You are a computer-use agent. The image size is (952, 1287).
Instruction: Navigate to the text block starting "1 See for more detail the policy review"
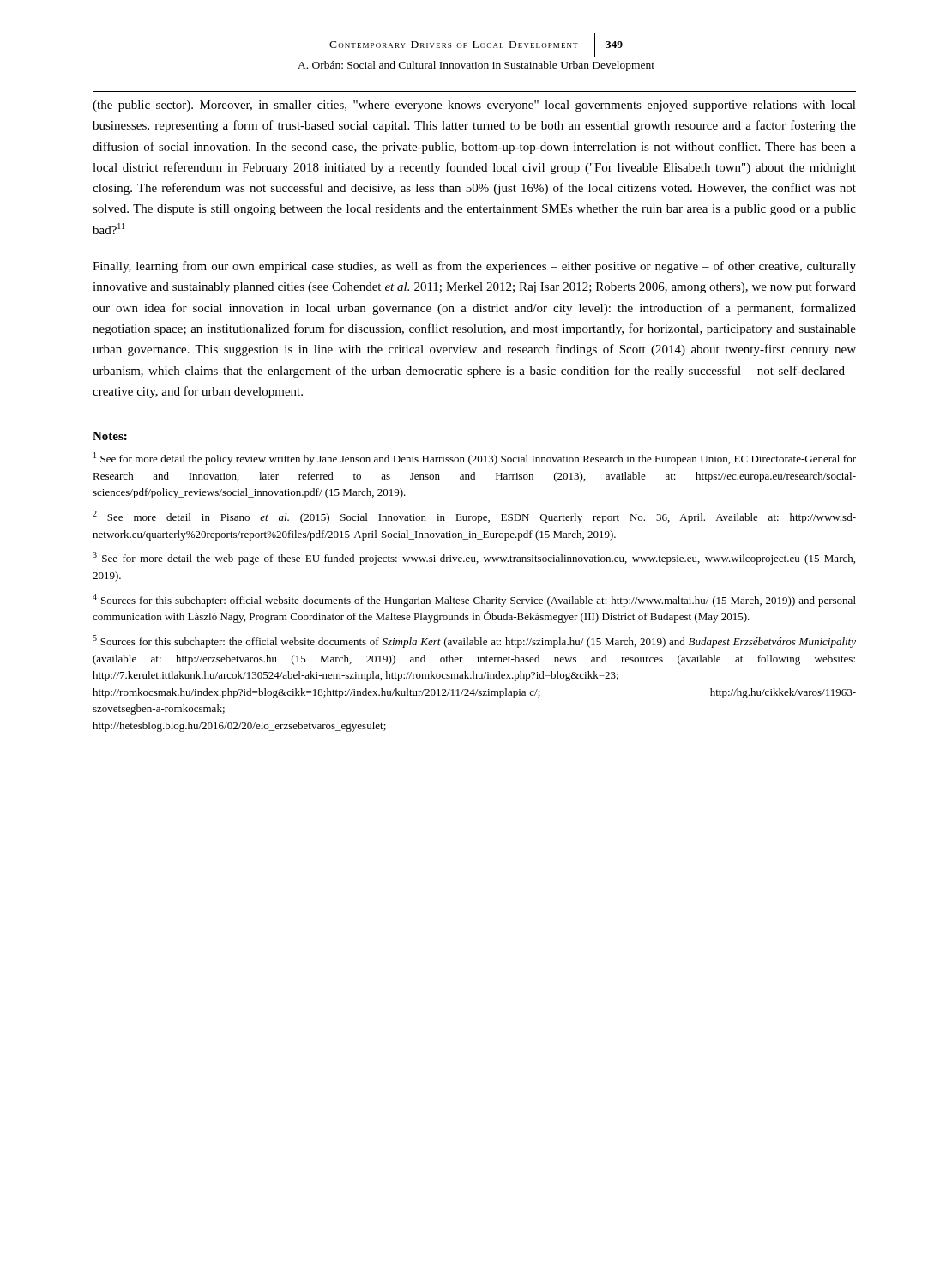tap(474, 475)
